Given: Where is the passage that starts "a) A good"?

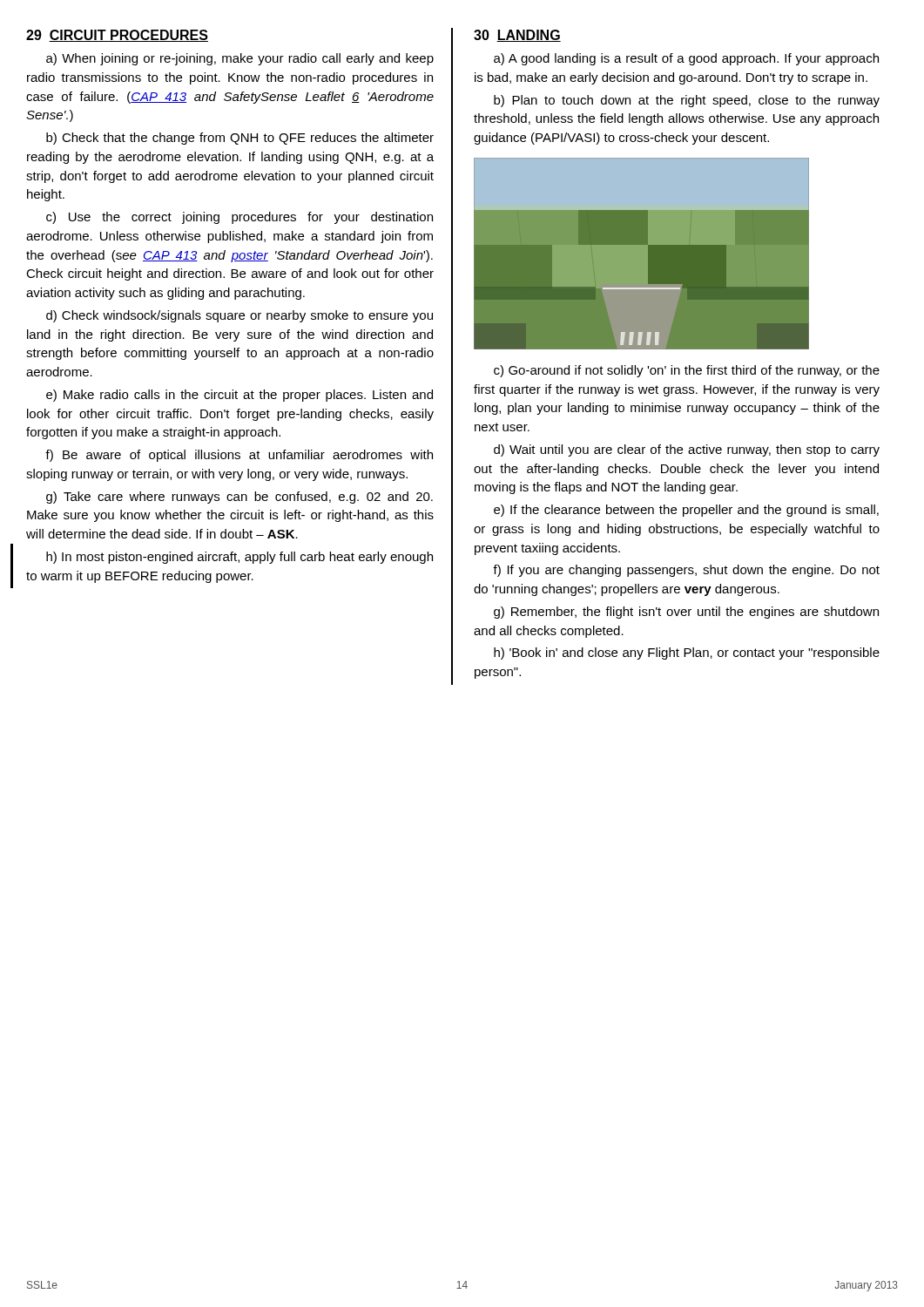Looking at the screenshot, I should tap(677, 98).
